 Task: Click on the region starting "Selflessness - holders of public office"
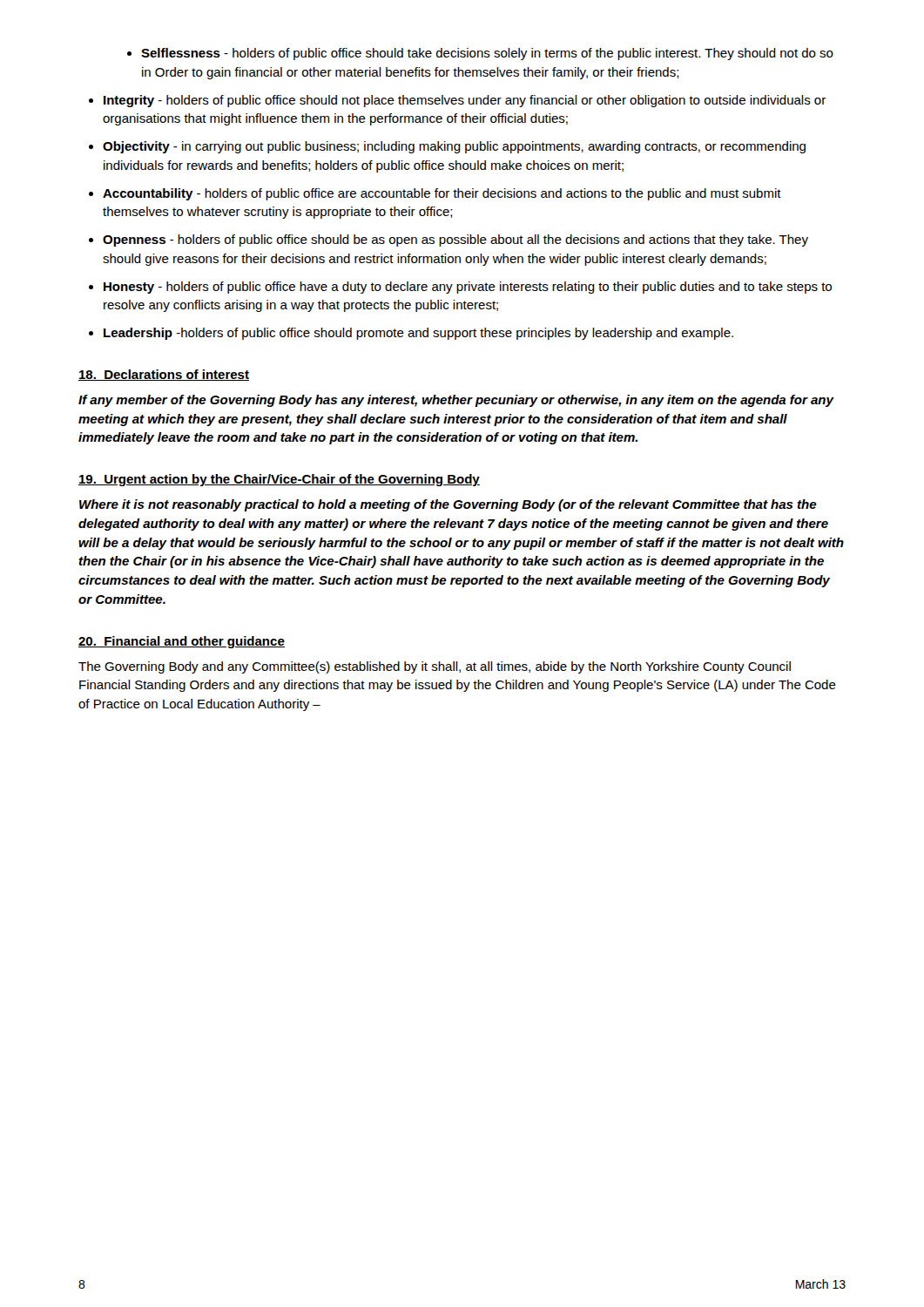click(487, 62)
